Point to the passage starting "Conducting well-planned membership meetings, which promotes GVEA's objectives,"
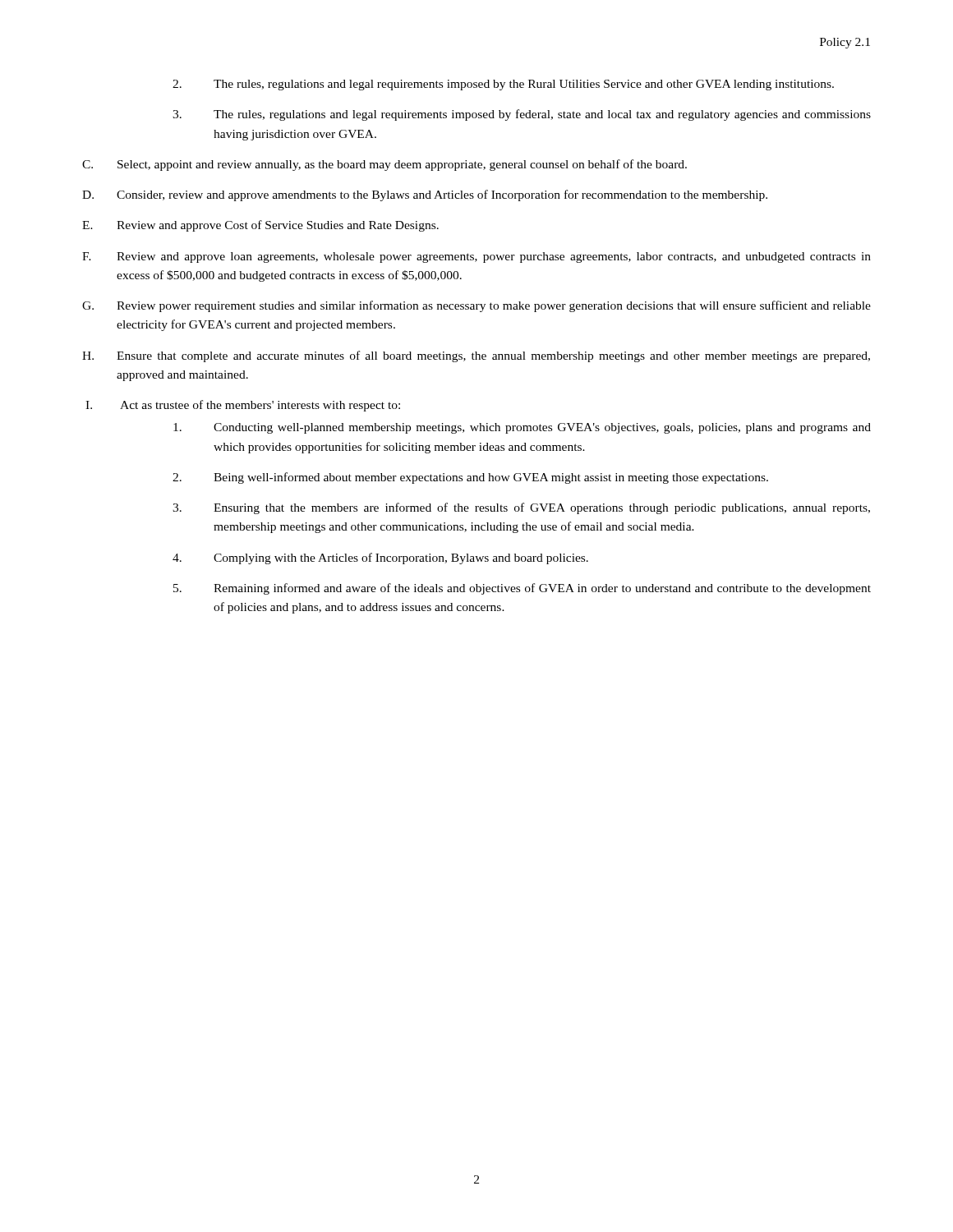The height and width of the screenshot is (1232, 953). tap(522, 436)
